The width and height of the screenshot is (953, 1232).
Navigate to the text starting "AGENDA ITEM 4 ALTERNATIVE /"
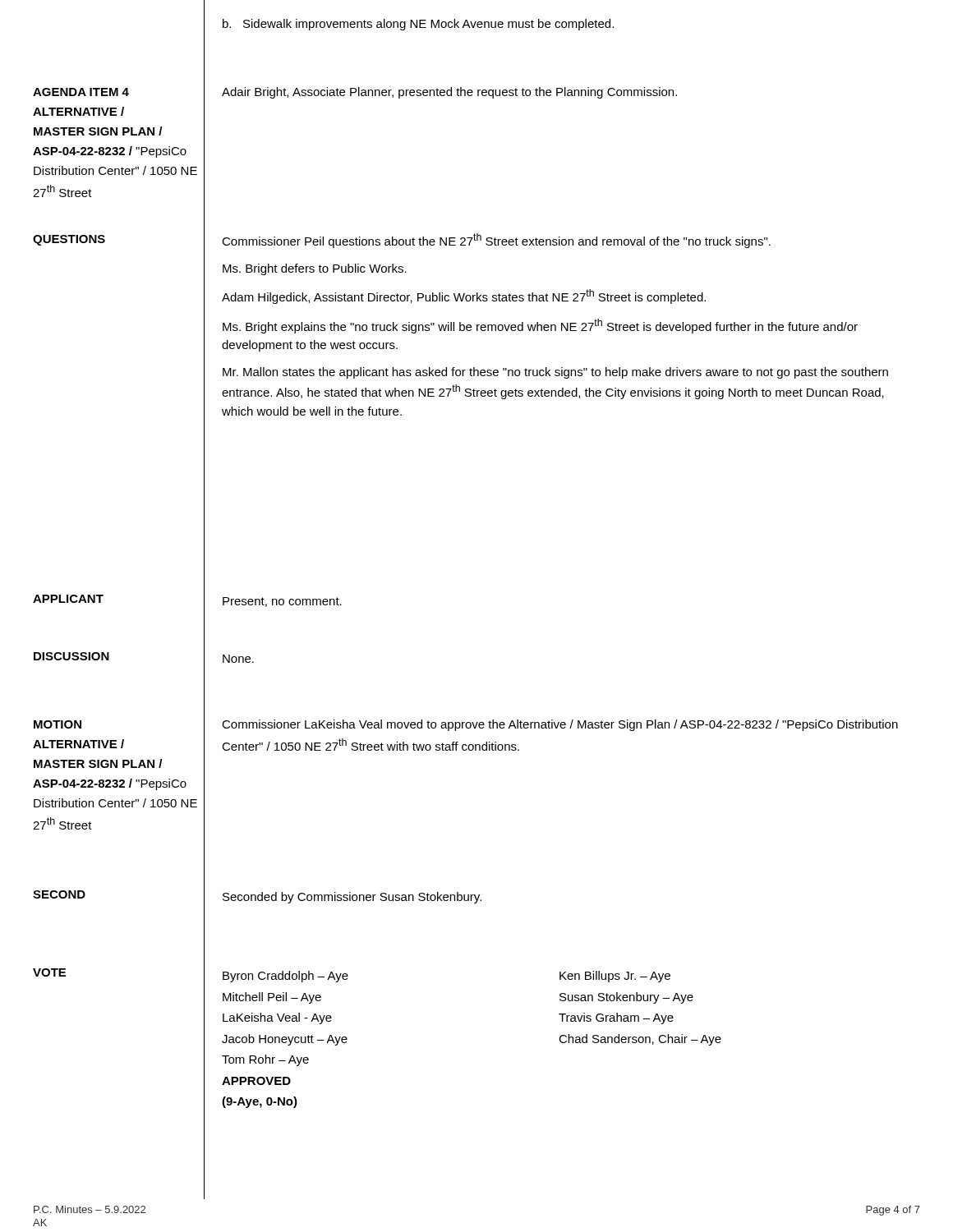coord(115,142)
